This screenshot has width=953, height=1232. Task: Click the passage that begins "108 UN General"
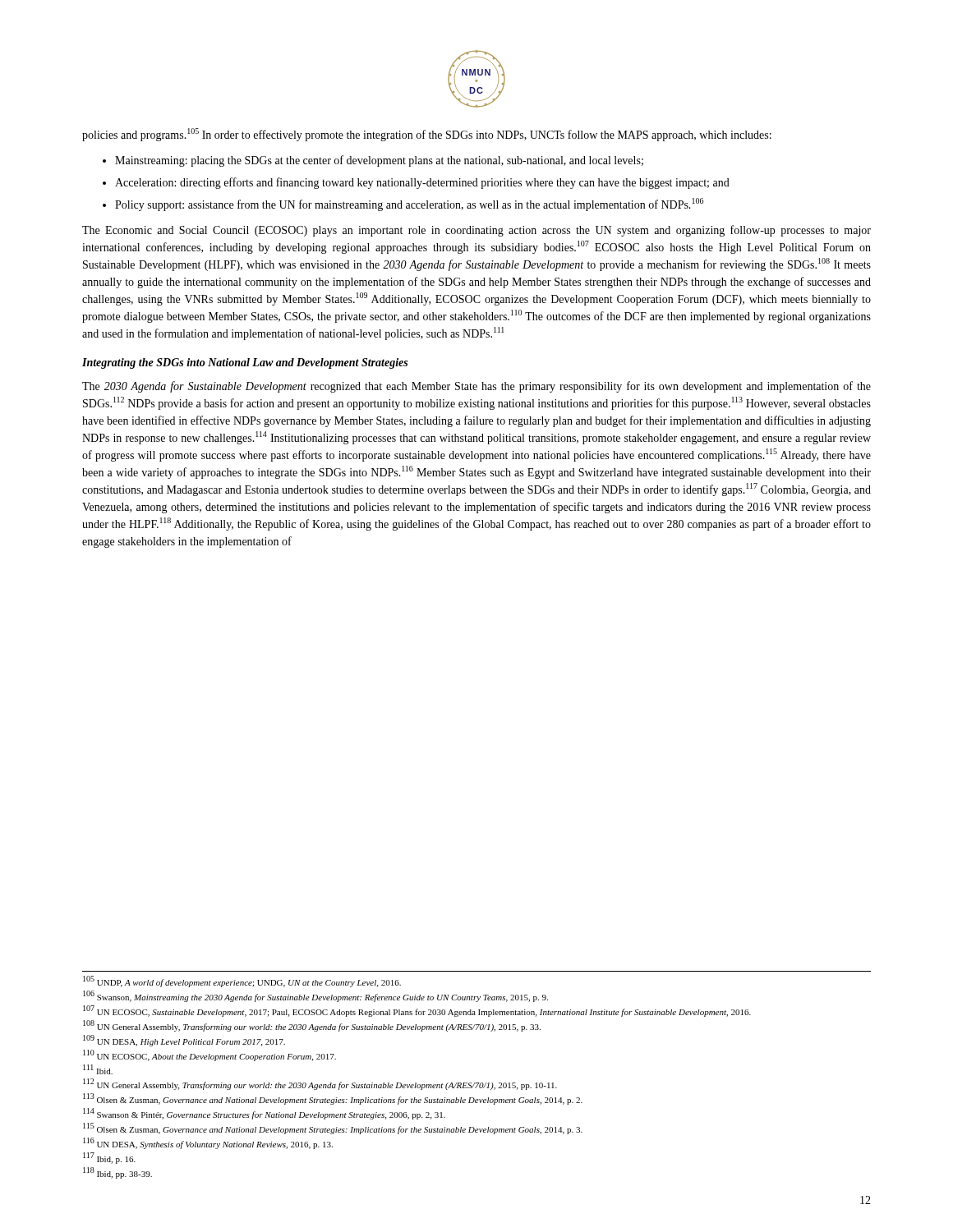[x=312, y=1026]
